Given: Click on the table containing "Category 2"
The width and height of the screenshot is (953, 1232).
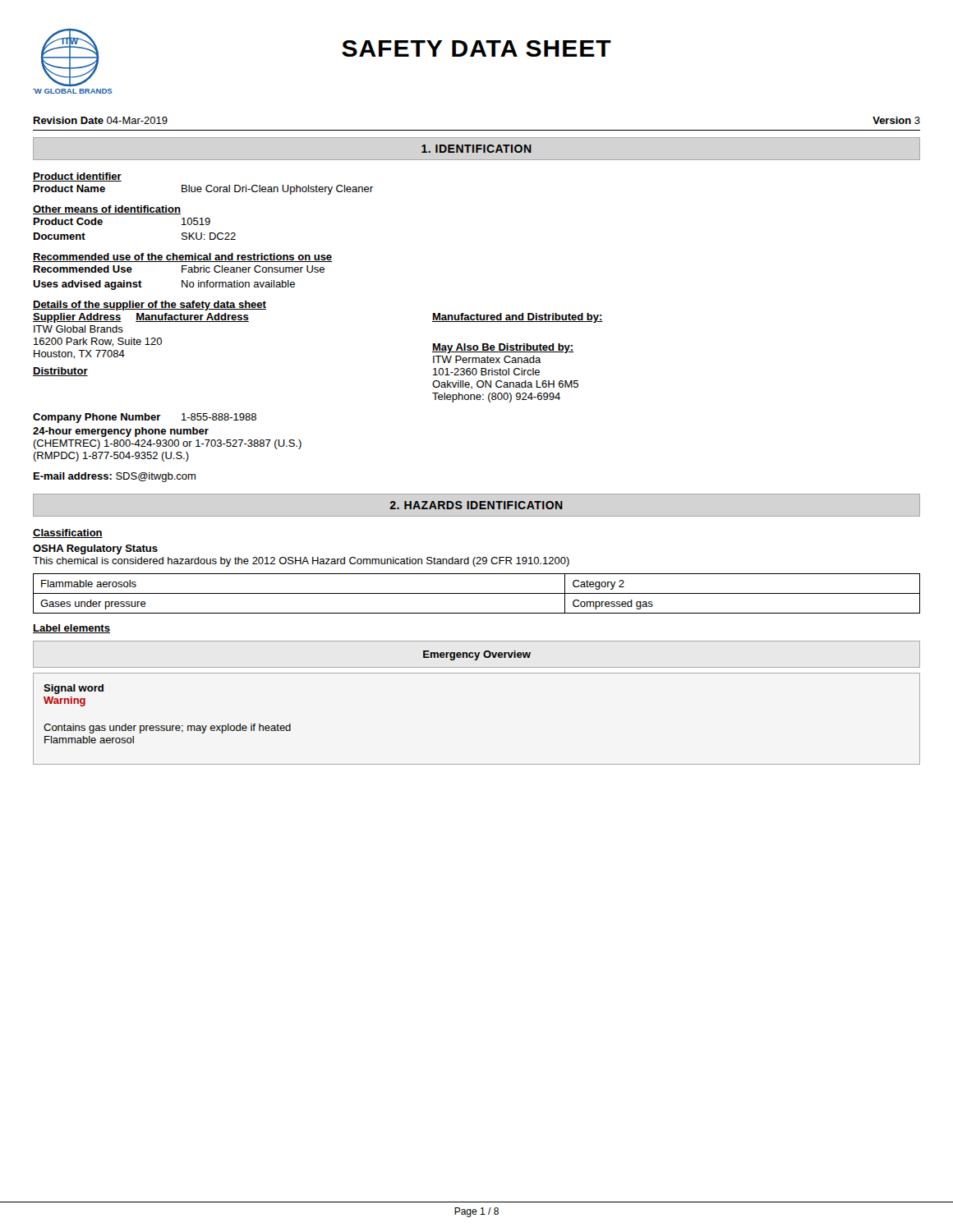Looking at the screenshot, I should click(x=476, y=593).
